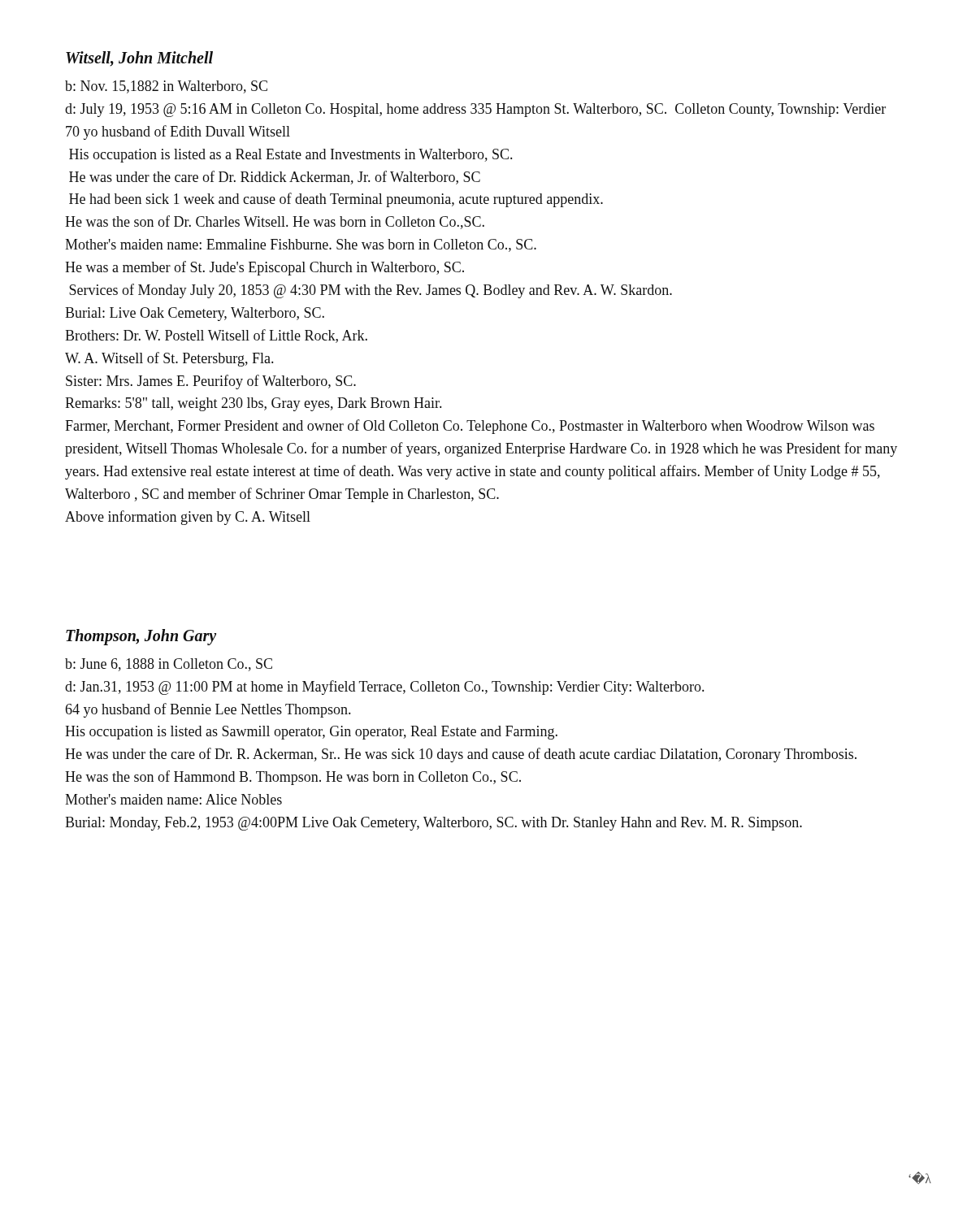Find the block starting "b: June 6,"
Screen dimensions: 1219x980
(x=461, y=743)
